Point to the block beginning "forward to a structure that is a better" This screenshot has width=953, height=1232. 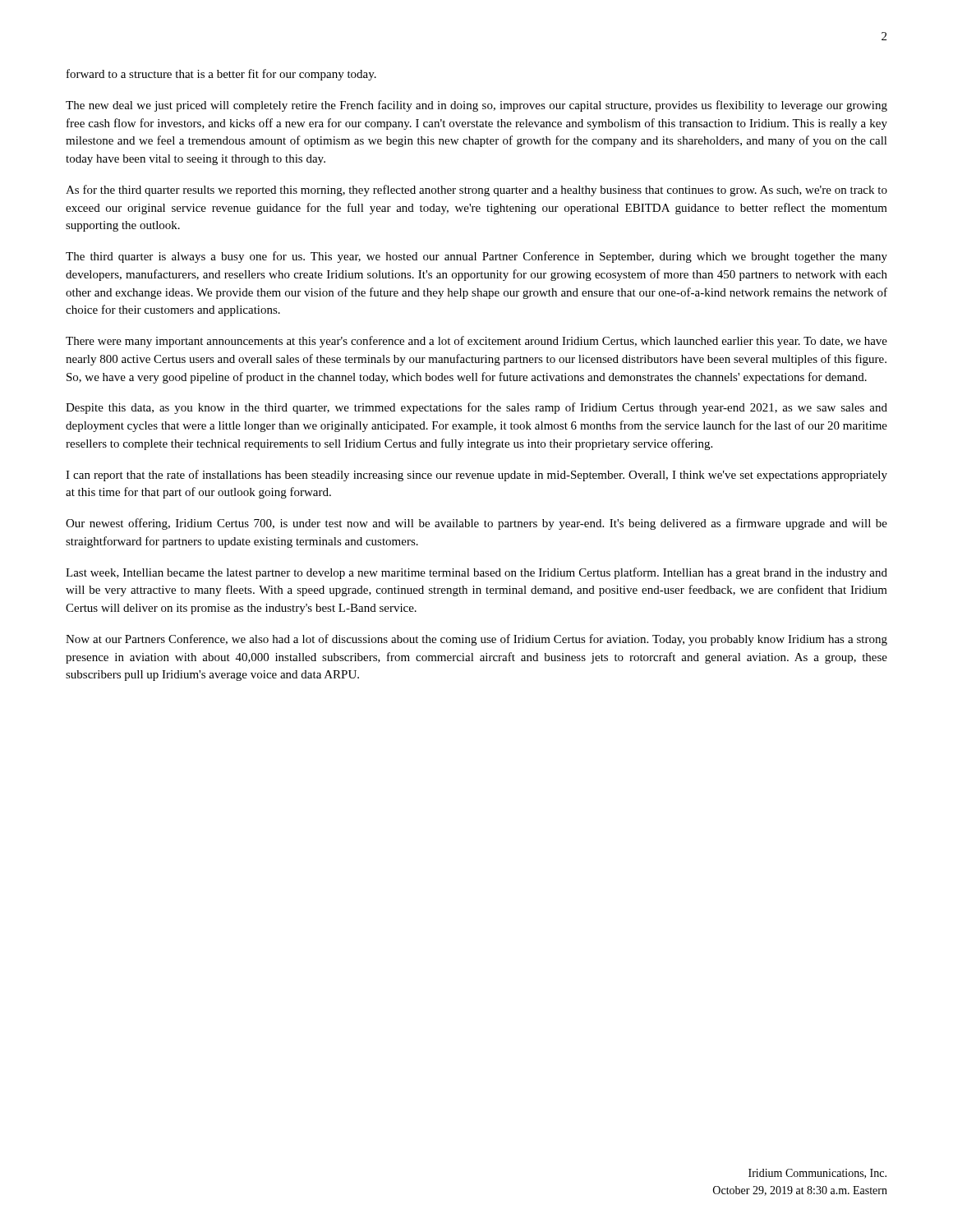(221, 74)
